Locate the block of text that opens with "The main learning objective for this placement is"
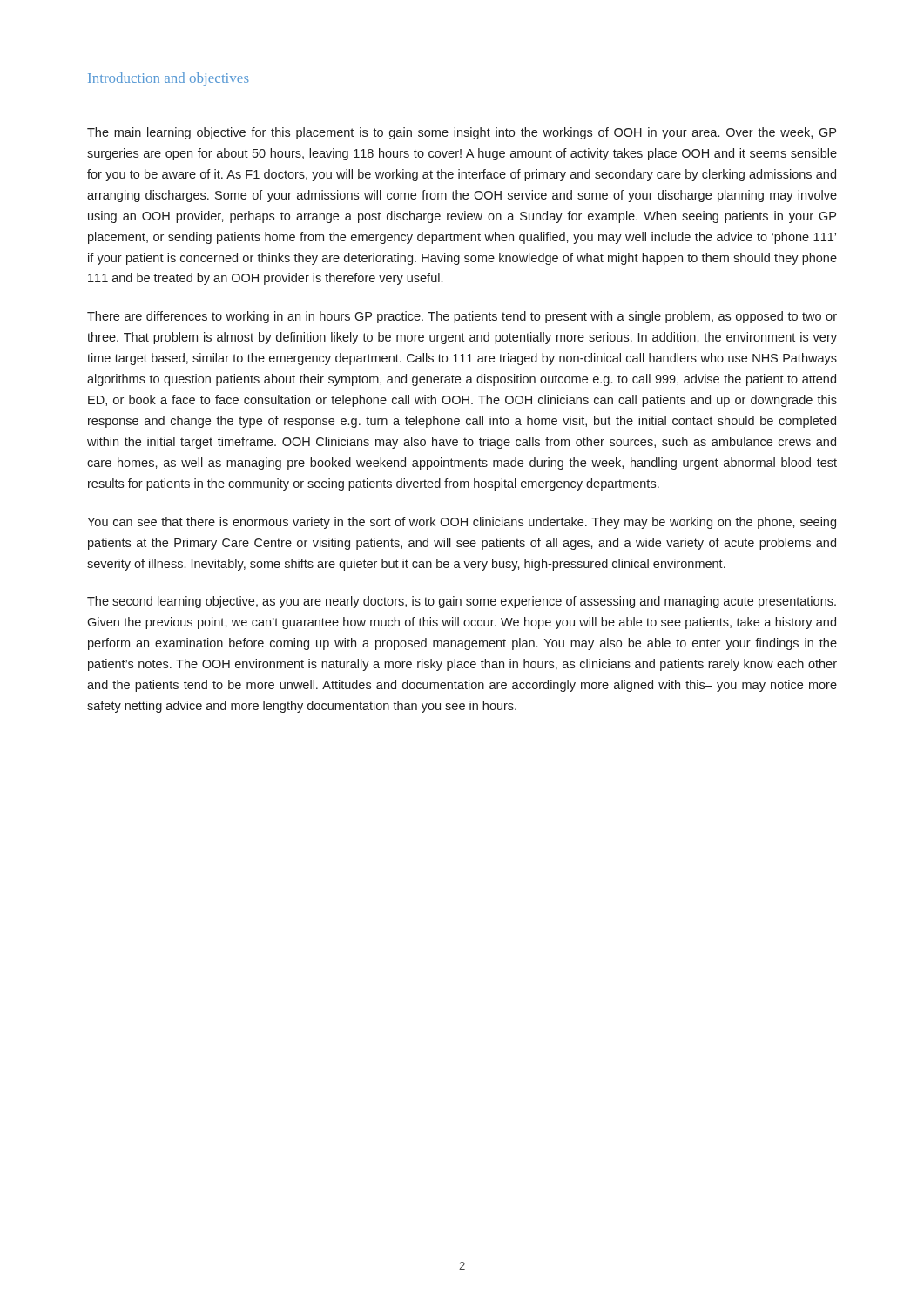This screenshot has height=1307, width=924. point(462,205)
